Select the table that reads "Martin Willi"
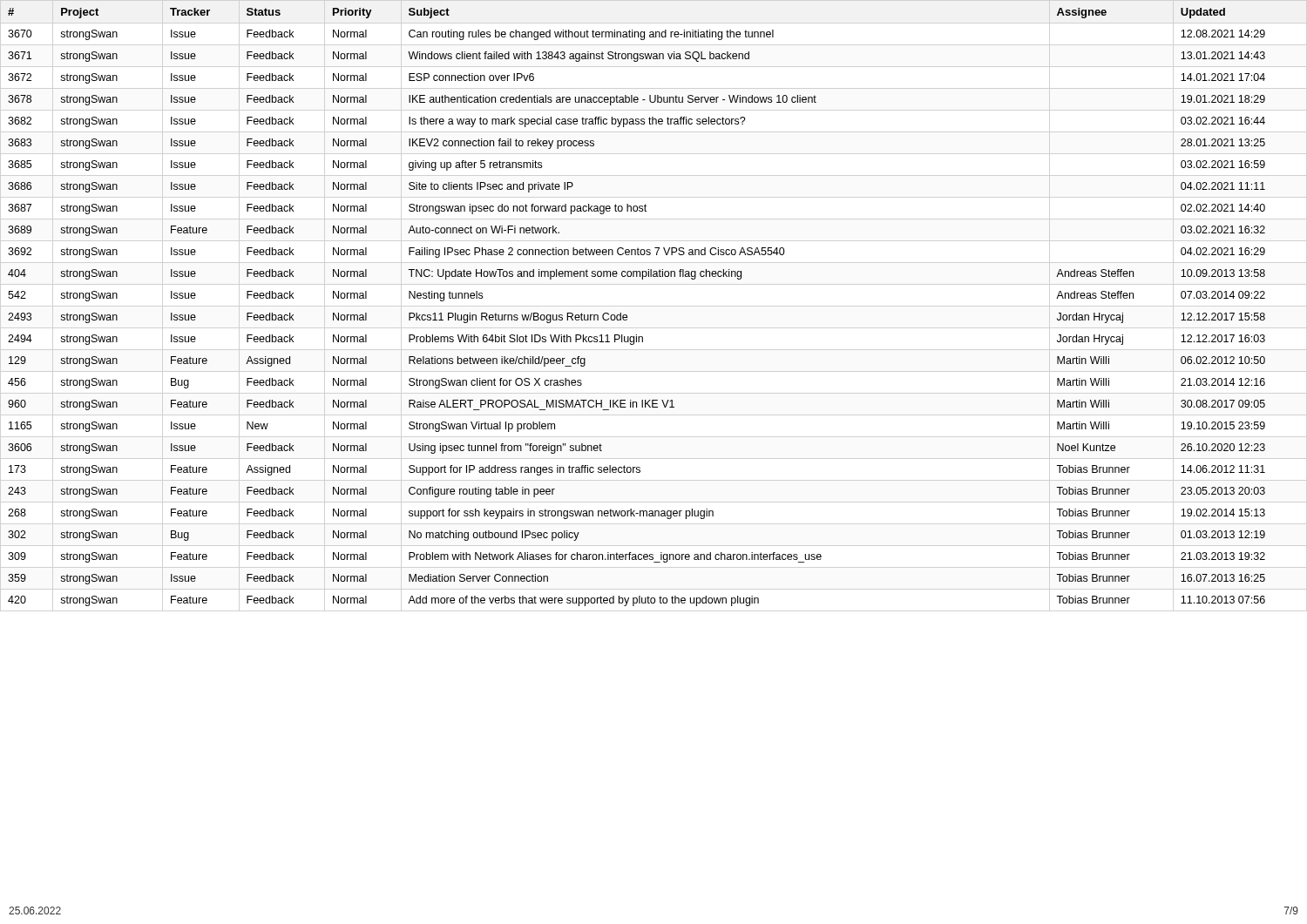This screenshot has height=924, width=1307. click(654, 306)
